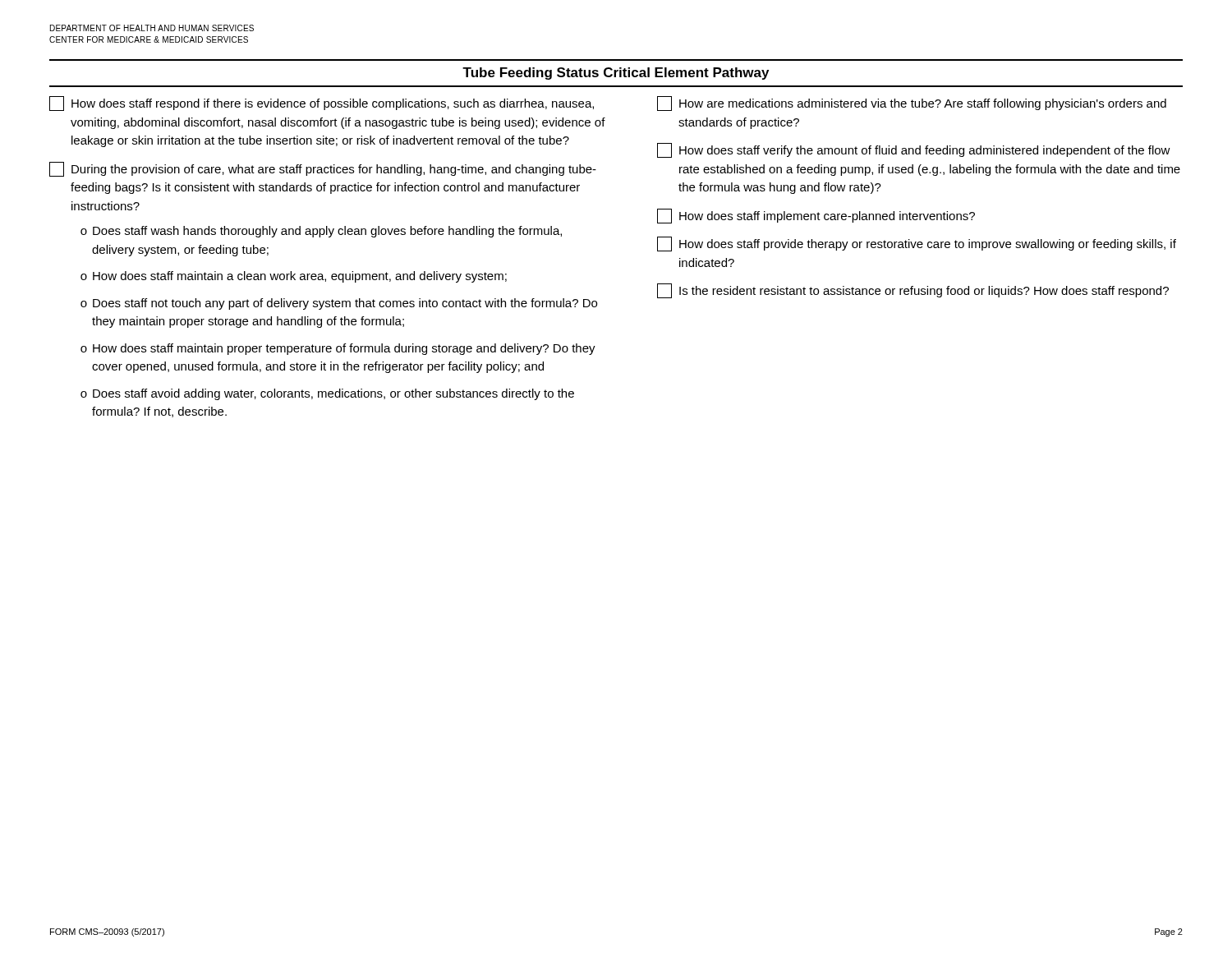1232x953 pixels.
Task: Locate the block of text that opens with "How are medications administered via the"
Action: 920,113
